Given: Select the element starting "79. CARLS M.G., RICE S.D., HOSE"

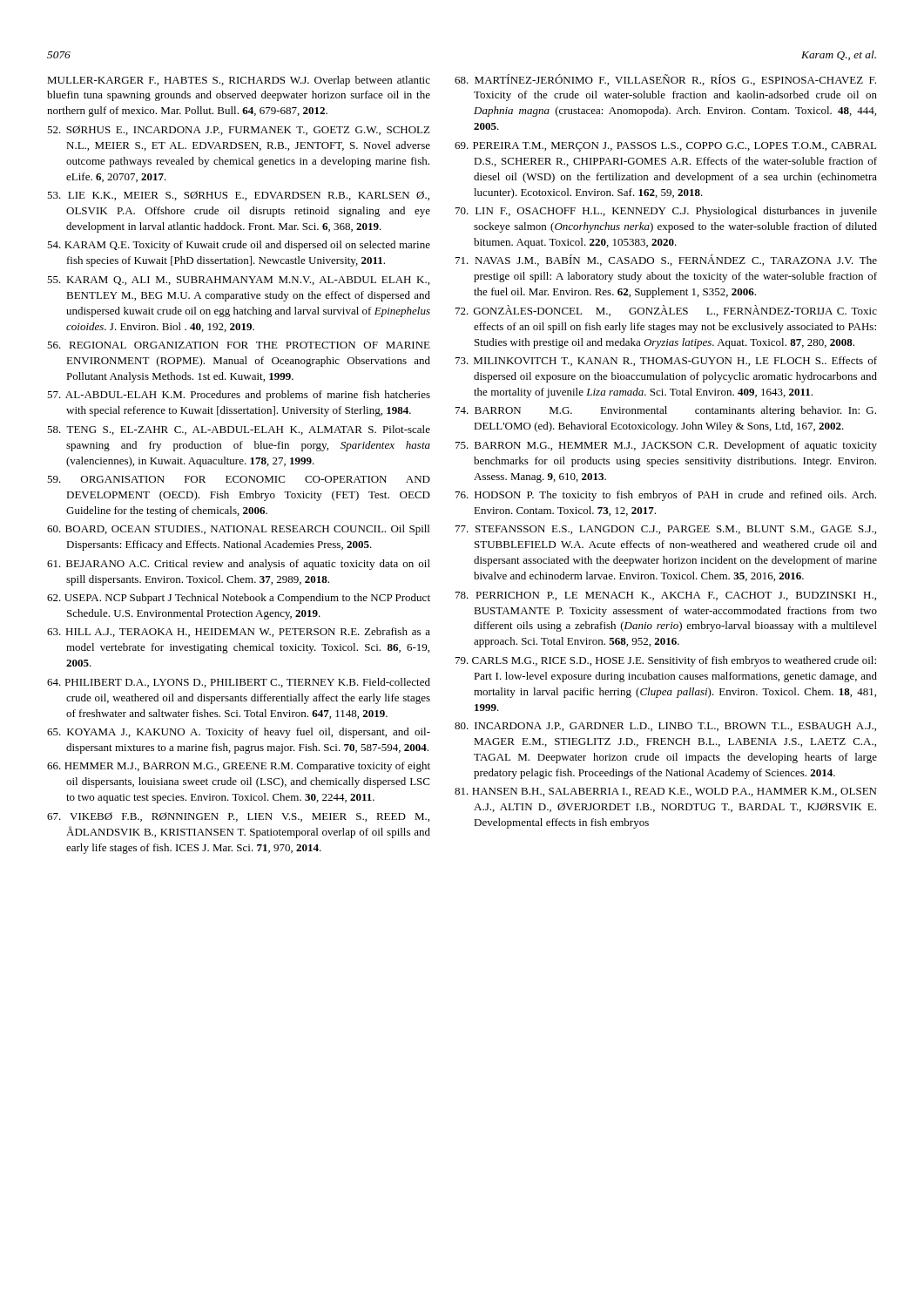Looking at the screenshot, I should [x=666, y=683].
